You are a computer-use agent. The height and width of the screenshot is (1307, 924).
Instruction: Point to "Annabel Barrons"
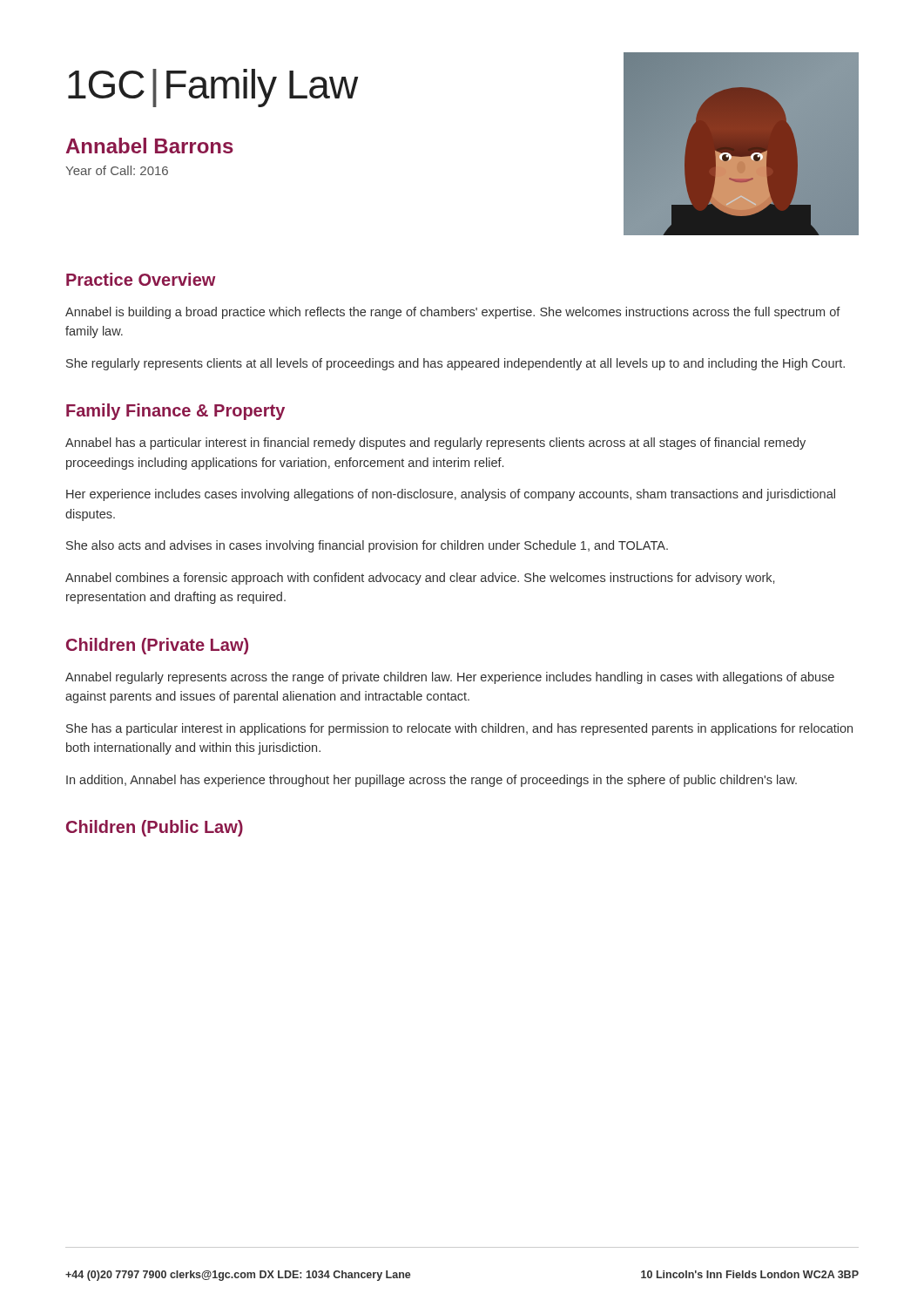pyautogui.click(x=150, y=146)
